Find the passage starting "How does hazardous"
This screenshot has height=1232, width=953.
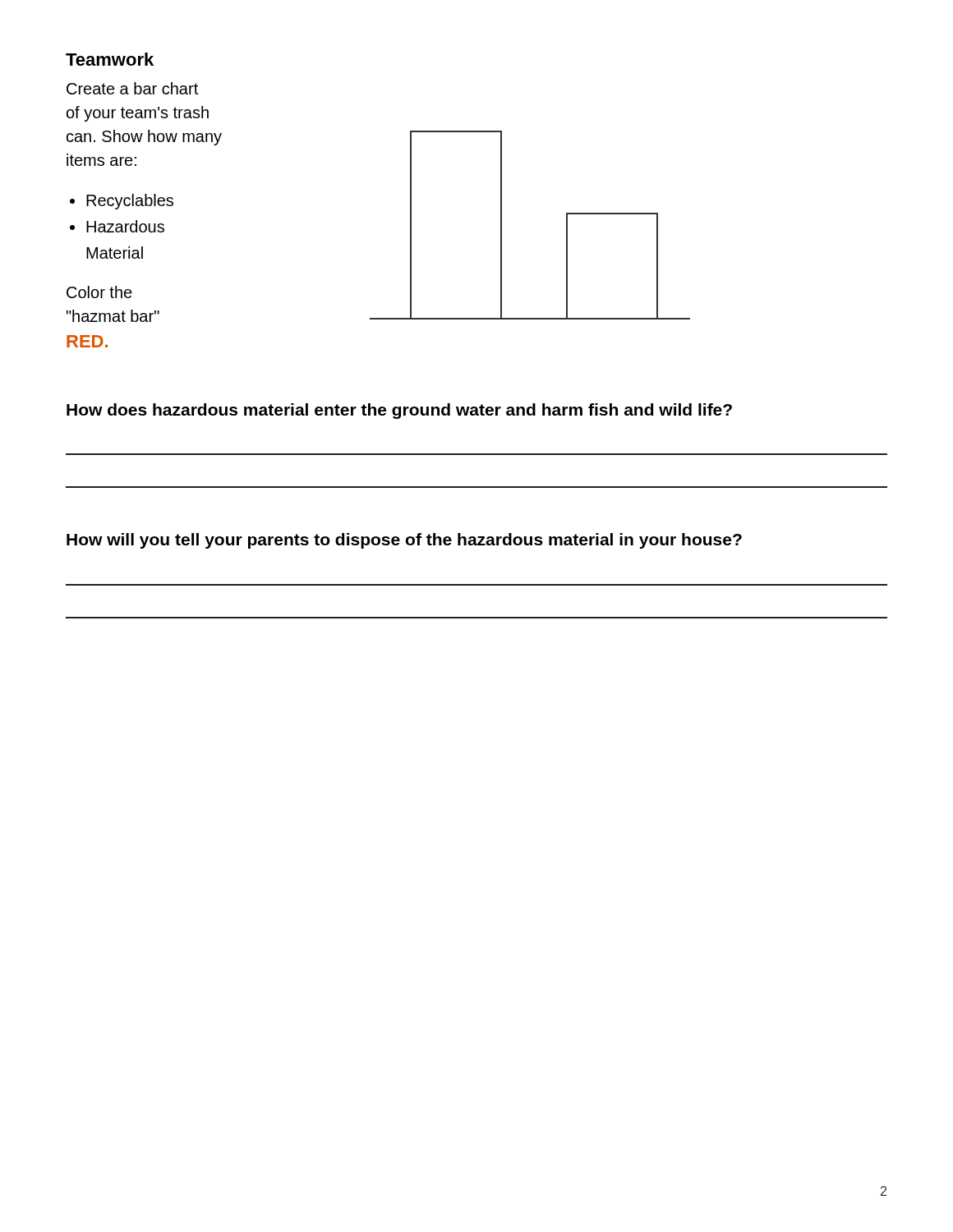click(476, 443)
